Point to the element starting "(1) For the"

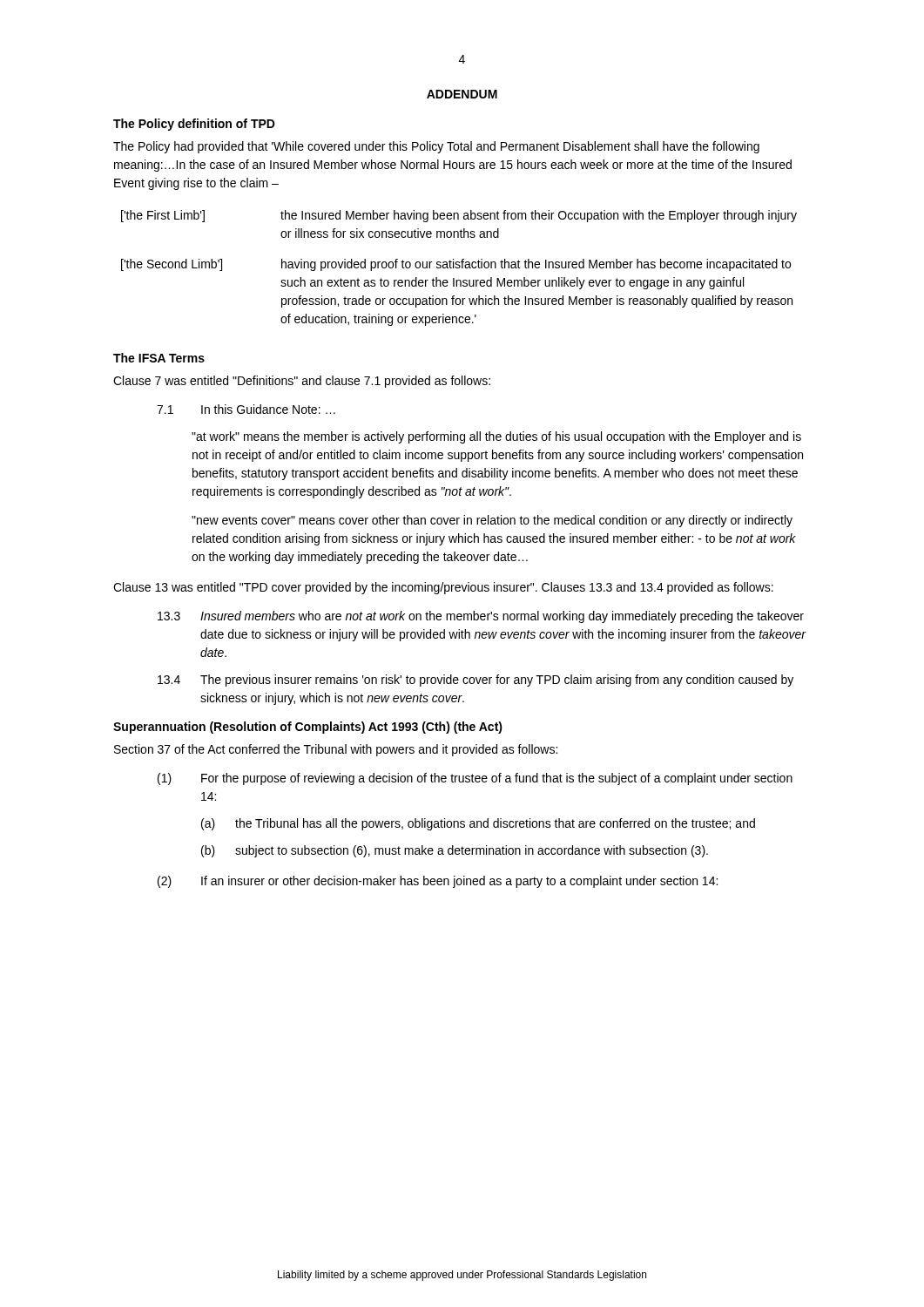point(484,788)
